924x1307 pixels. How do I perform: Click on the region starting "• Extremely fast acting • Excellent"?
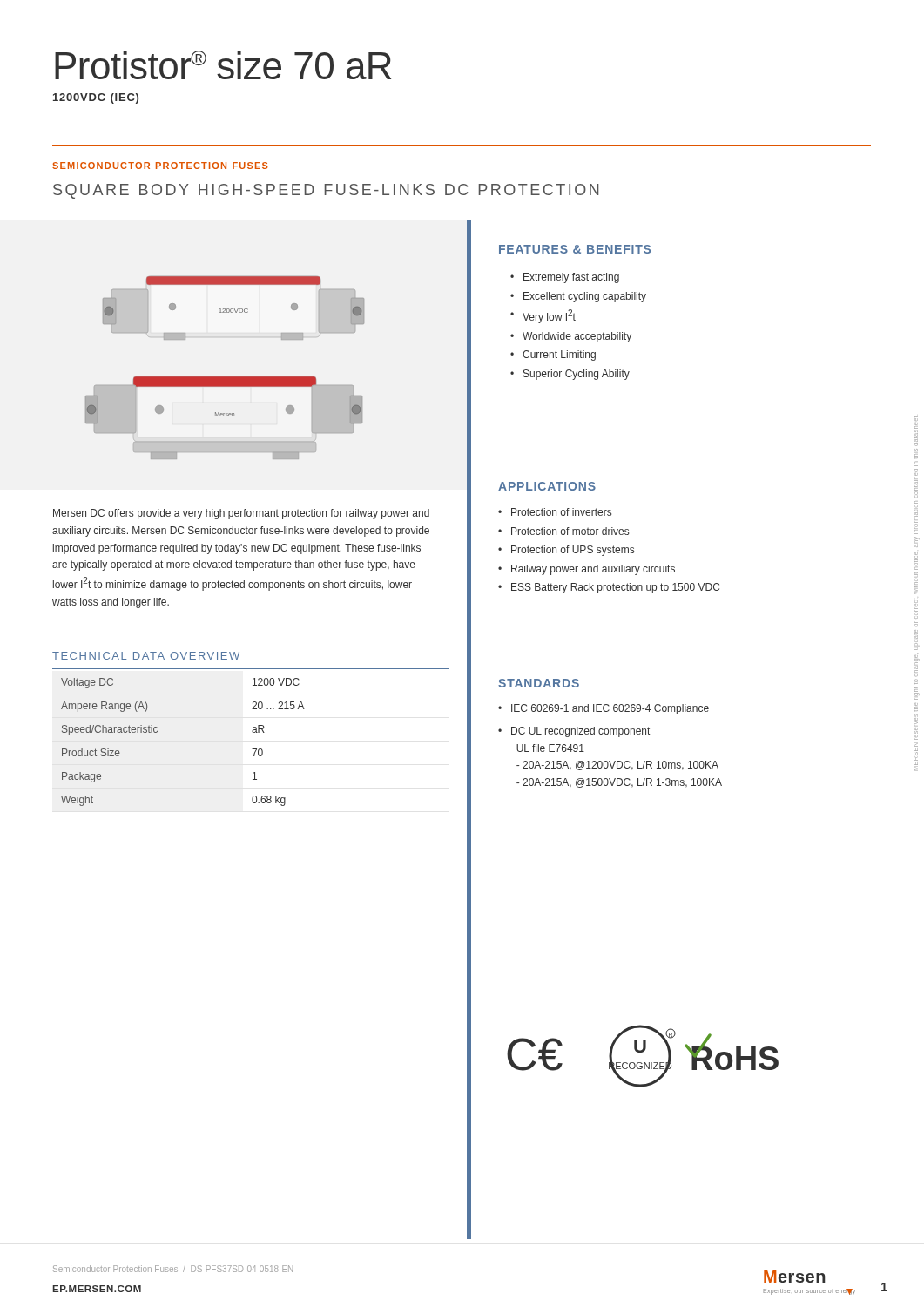(565, 278)
